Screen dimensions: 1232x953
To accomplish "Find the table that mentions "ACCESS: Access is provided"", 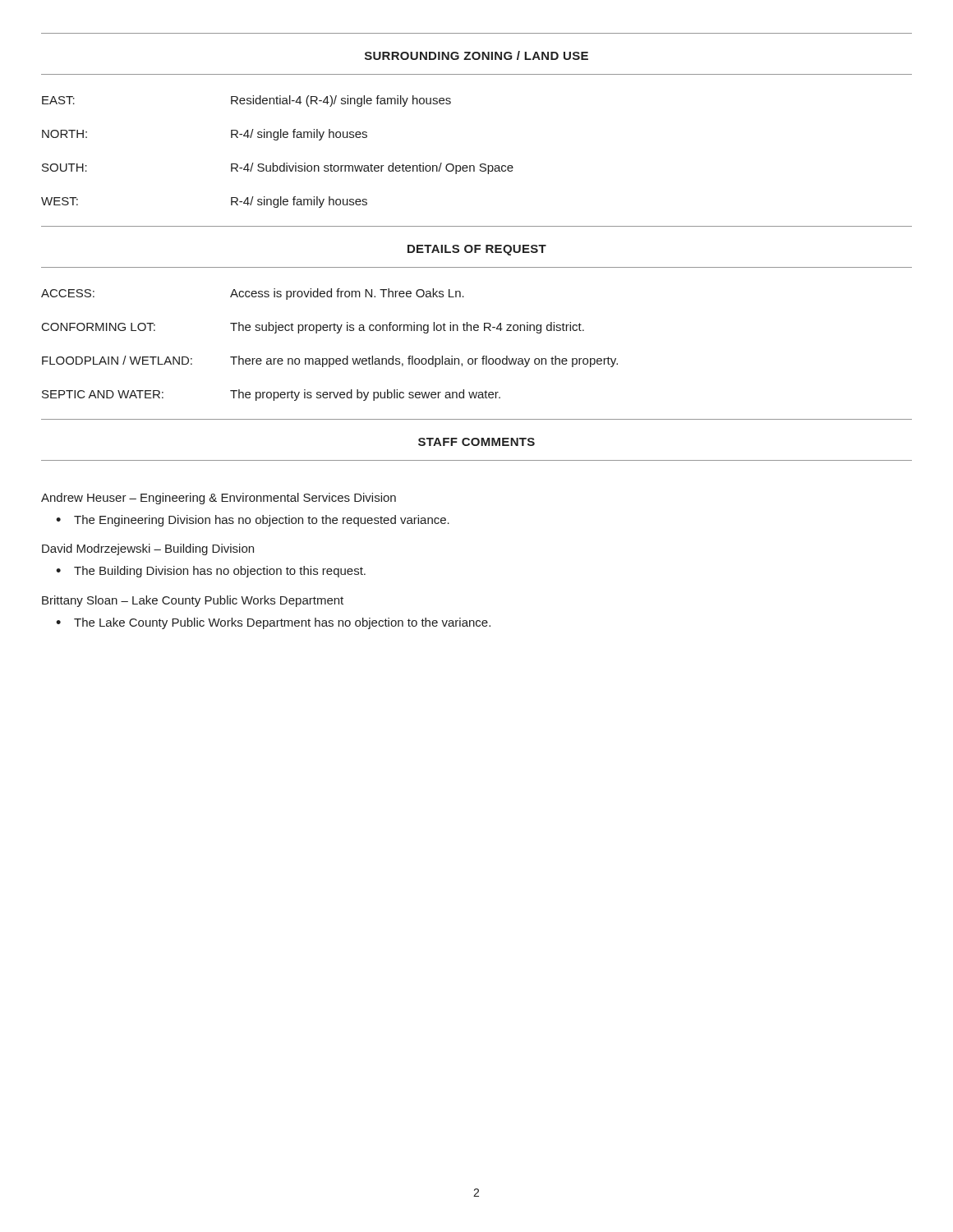I will (x=476, y=343).
